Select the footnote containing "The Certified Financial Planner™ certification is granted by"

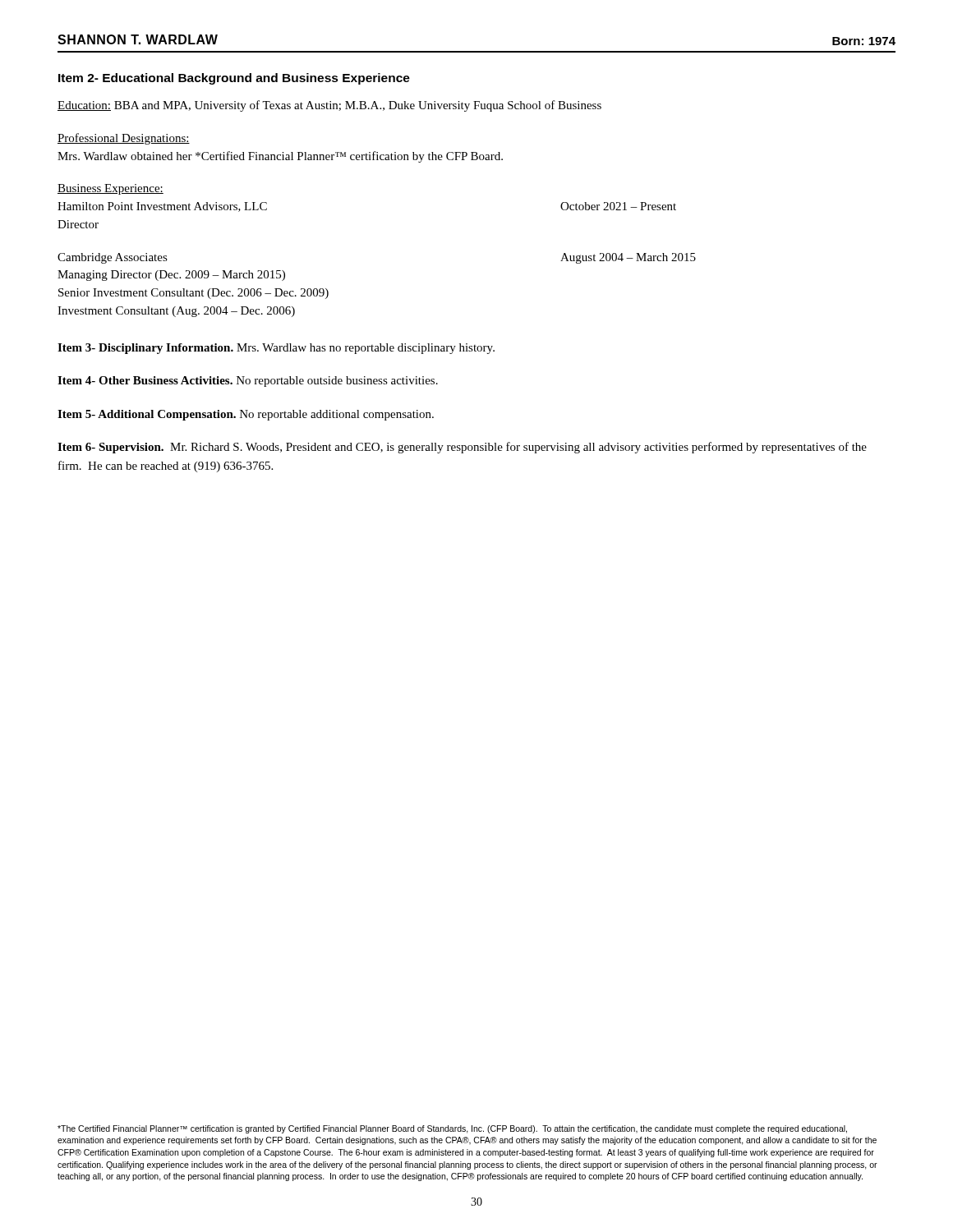467,1152
